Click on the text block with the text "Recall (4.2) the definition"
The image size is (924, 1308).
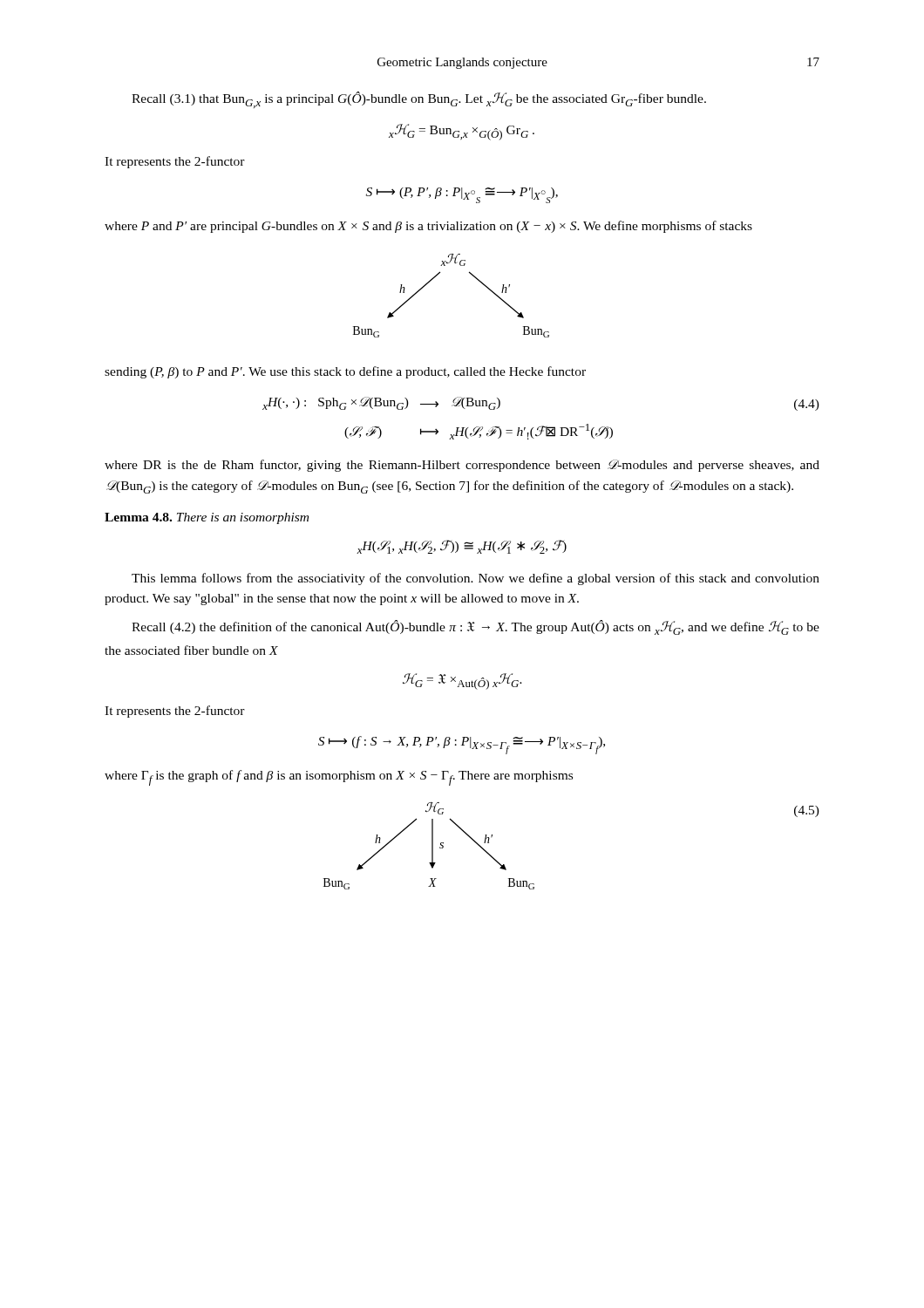462,638
